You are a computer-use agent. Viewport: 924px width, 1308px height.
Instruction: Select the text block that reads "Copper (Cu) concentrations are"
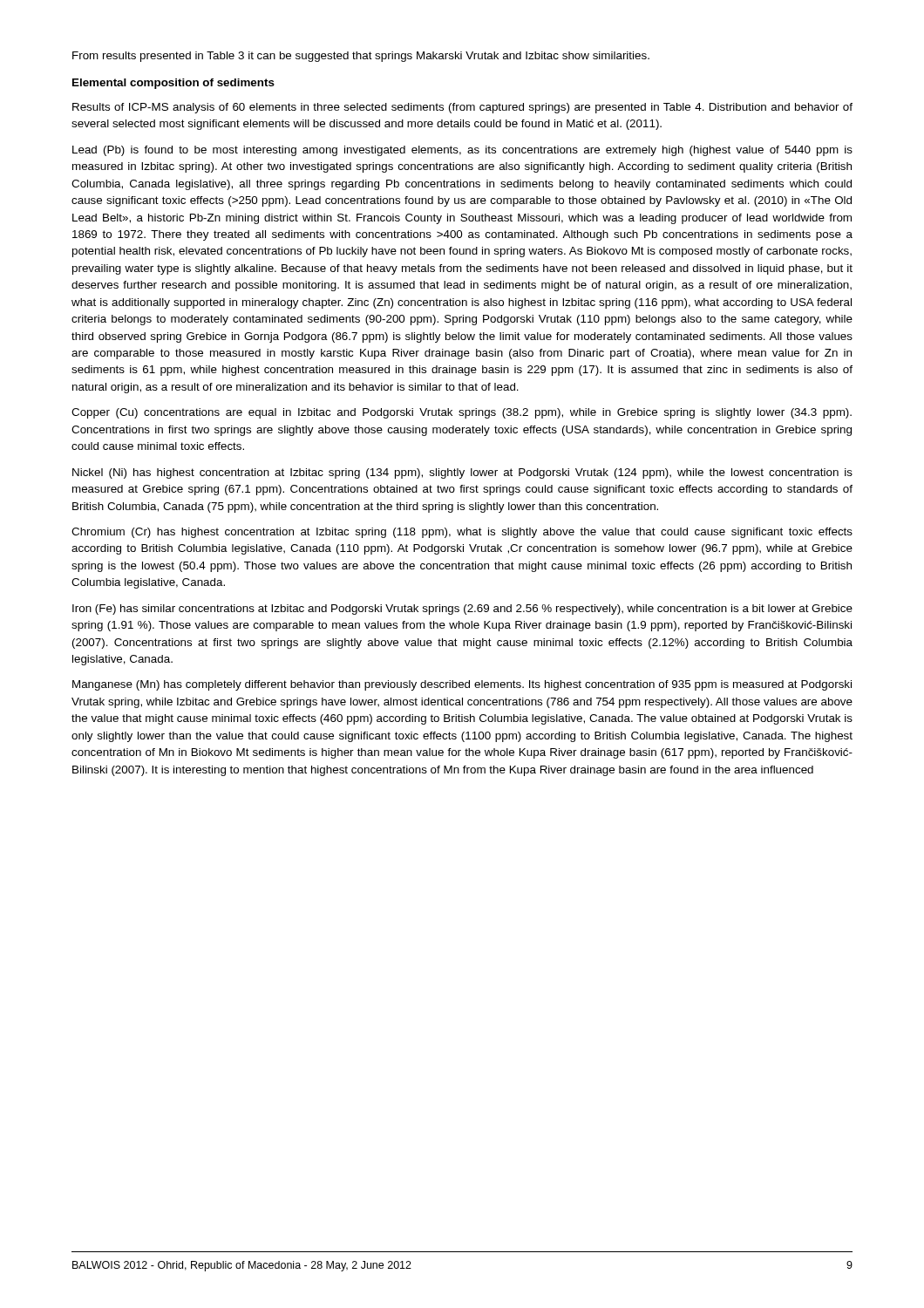pyautogui.click(x=462, y=429)
